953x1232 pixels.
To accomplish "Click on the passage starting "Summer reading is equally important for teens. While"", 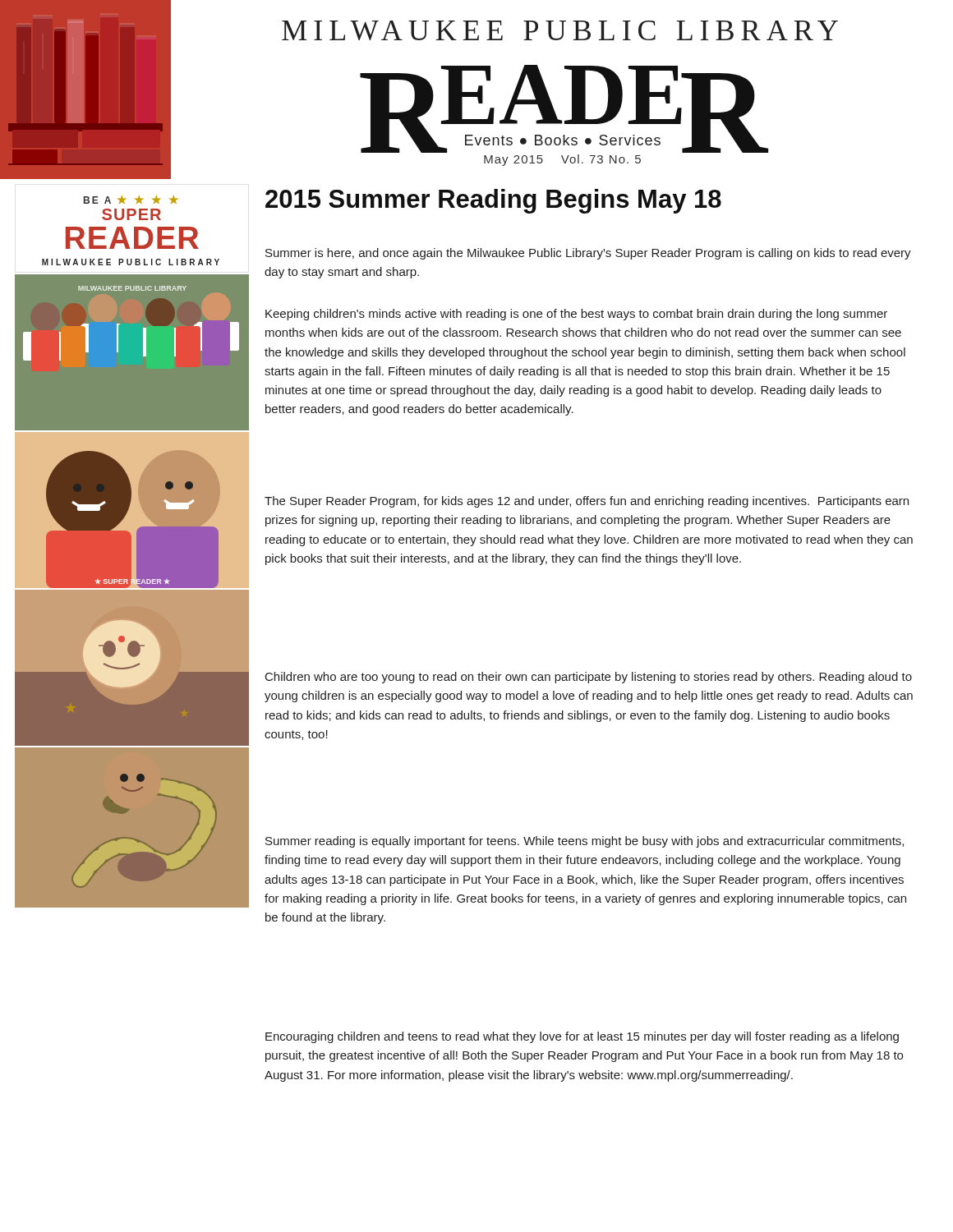I will [x=590, y=879].
